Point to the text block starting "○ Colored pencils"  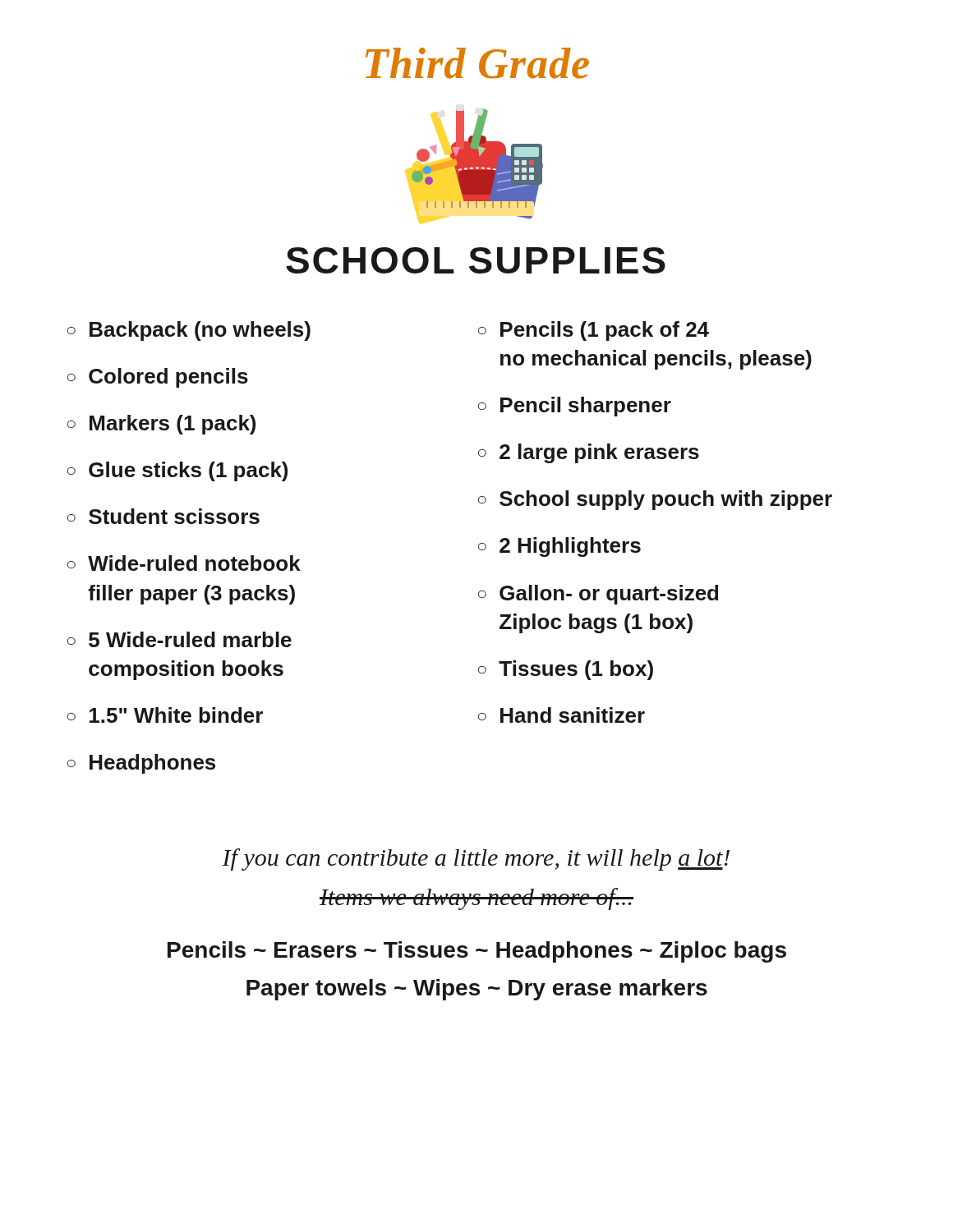[157, 377]
